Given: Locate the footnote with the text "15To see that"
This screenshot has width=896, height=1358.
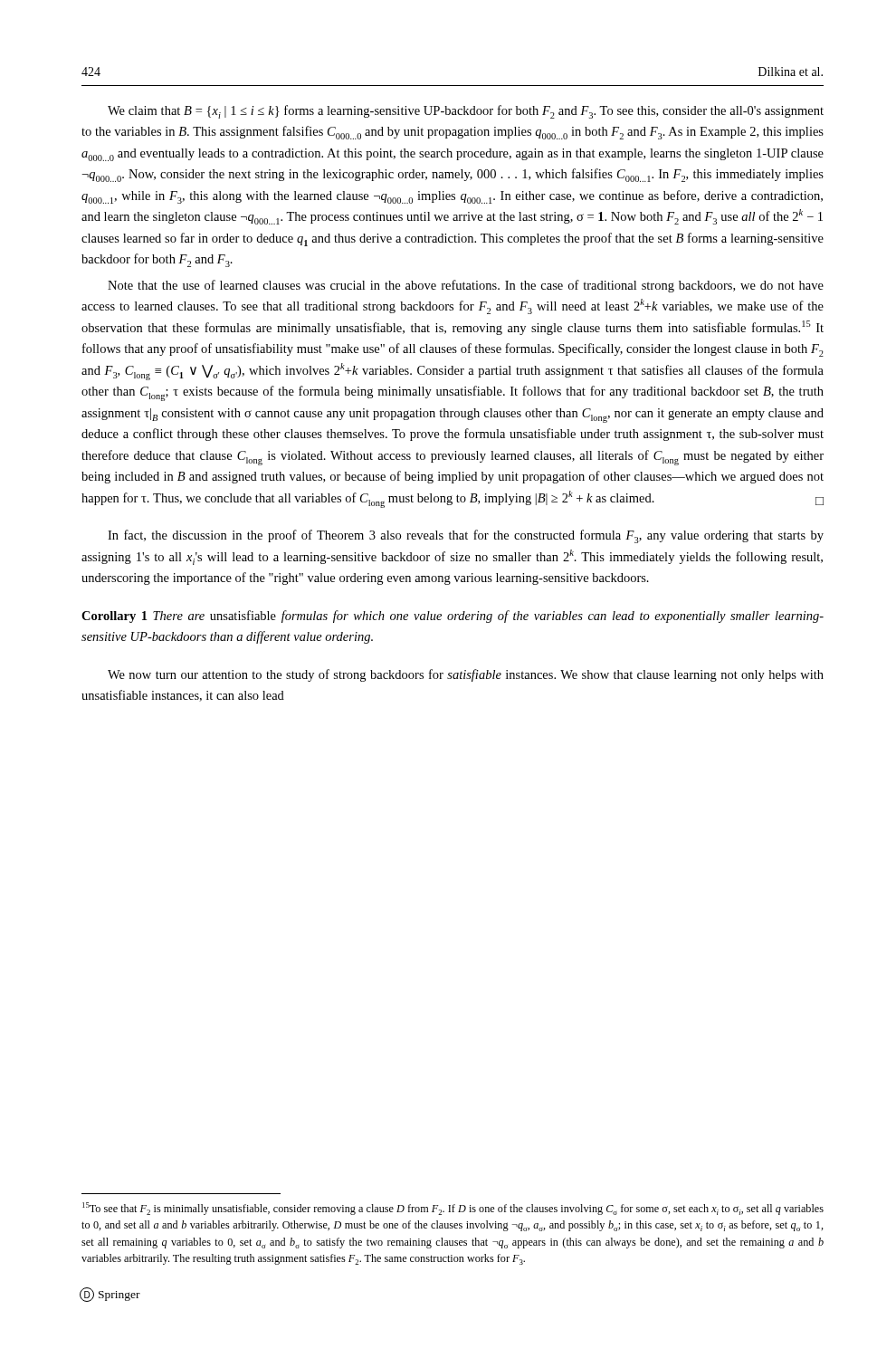Looking at the screenshot, I should point(453,1234).
